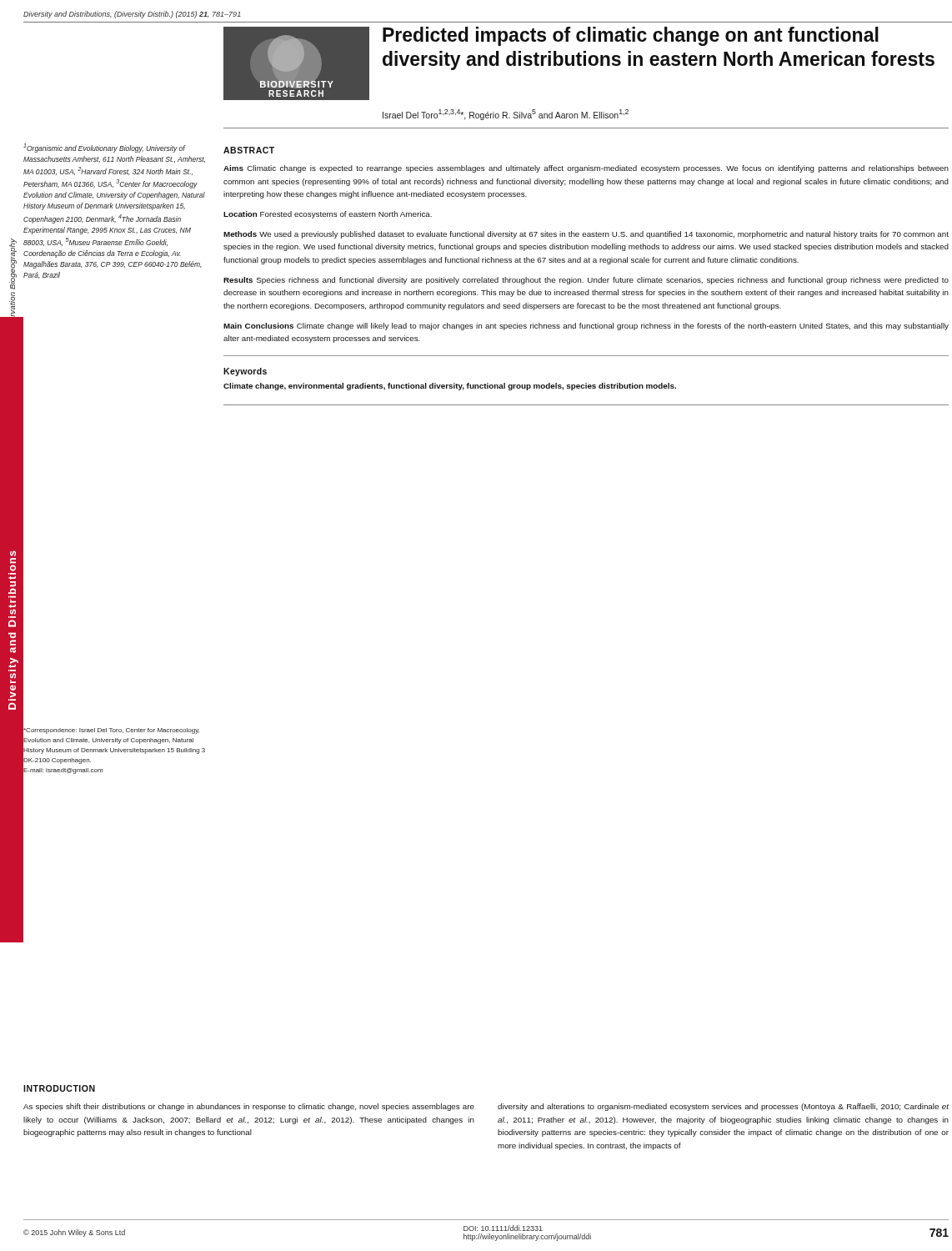Point to the text starting "Correspondence: Israel Del Toro, Center for Macroecology, Evolution"

click(x=114, y=750)
